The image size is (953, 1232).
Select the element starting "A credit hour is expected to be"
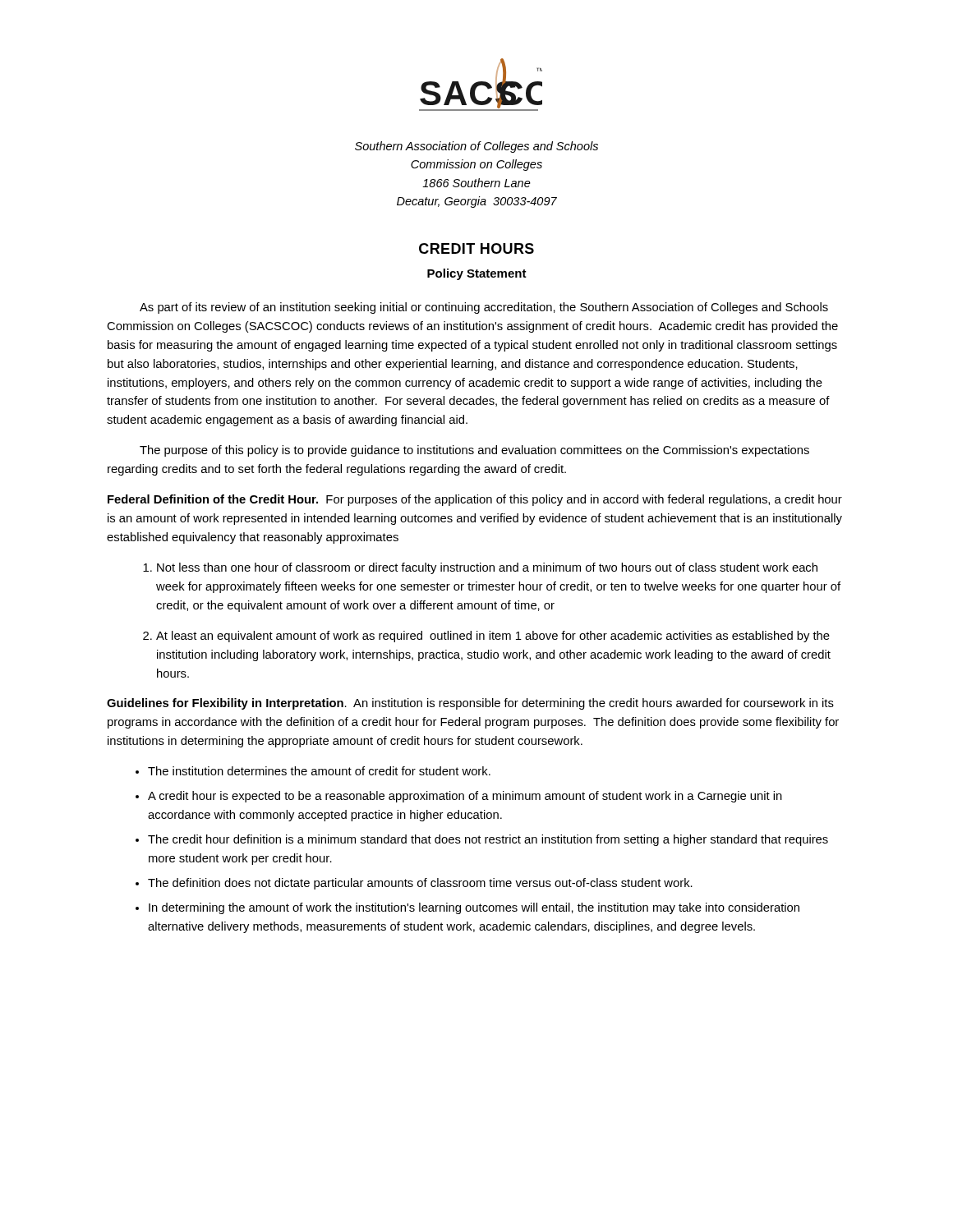(465, 805)
